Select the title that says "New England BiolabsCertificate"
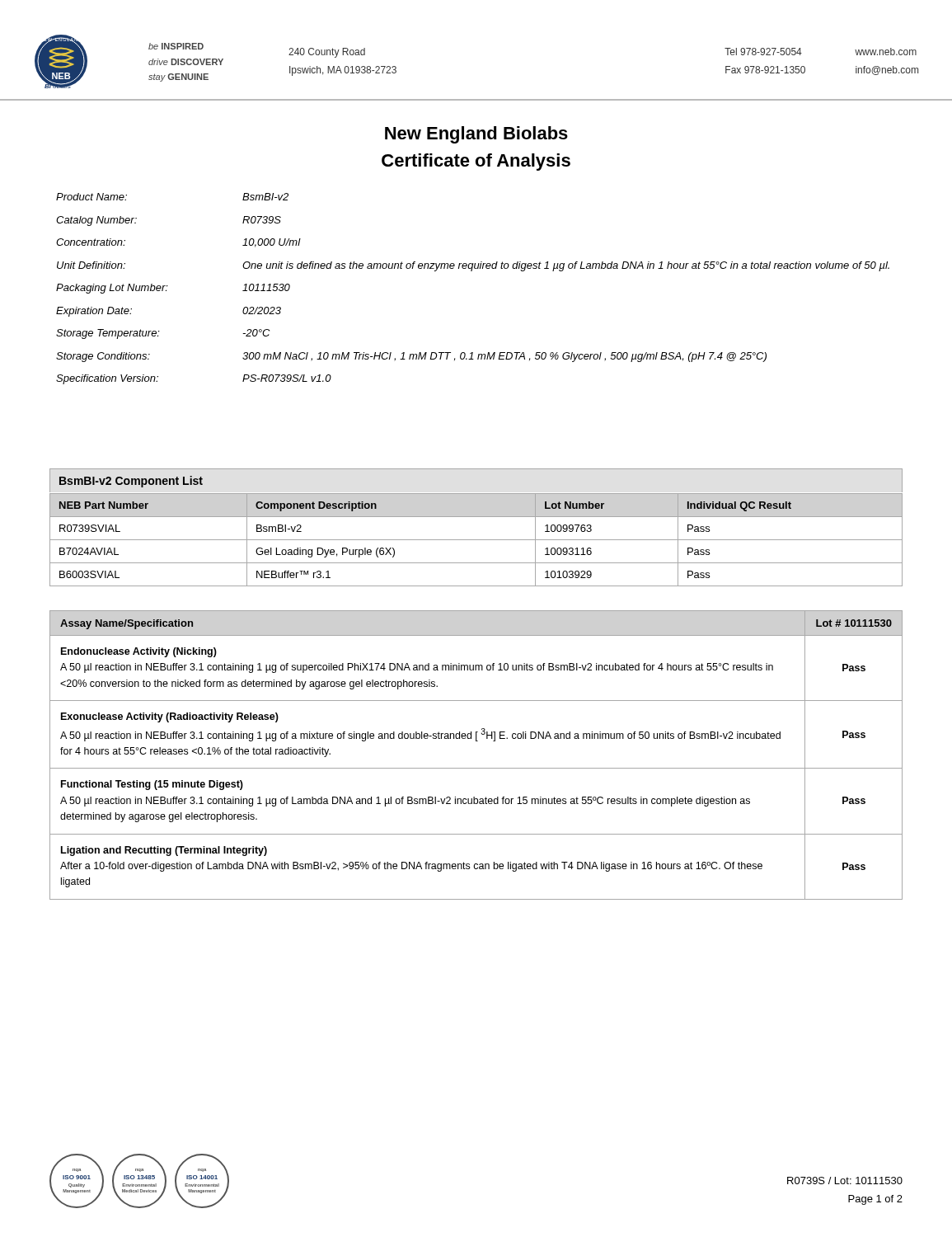Viewport: 952px width, 1237px height. click(476, 147)
